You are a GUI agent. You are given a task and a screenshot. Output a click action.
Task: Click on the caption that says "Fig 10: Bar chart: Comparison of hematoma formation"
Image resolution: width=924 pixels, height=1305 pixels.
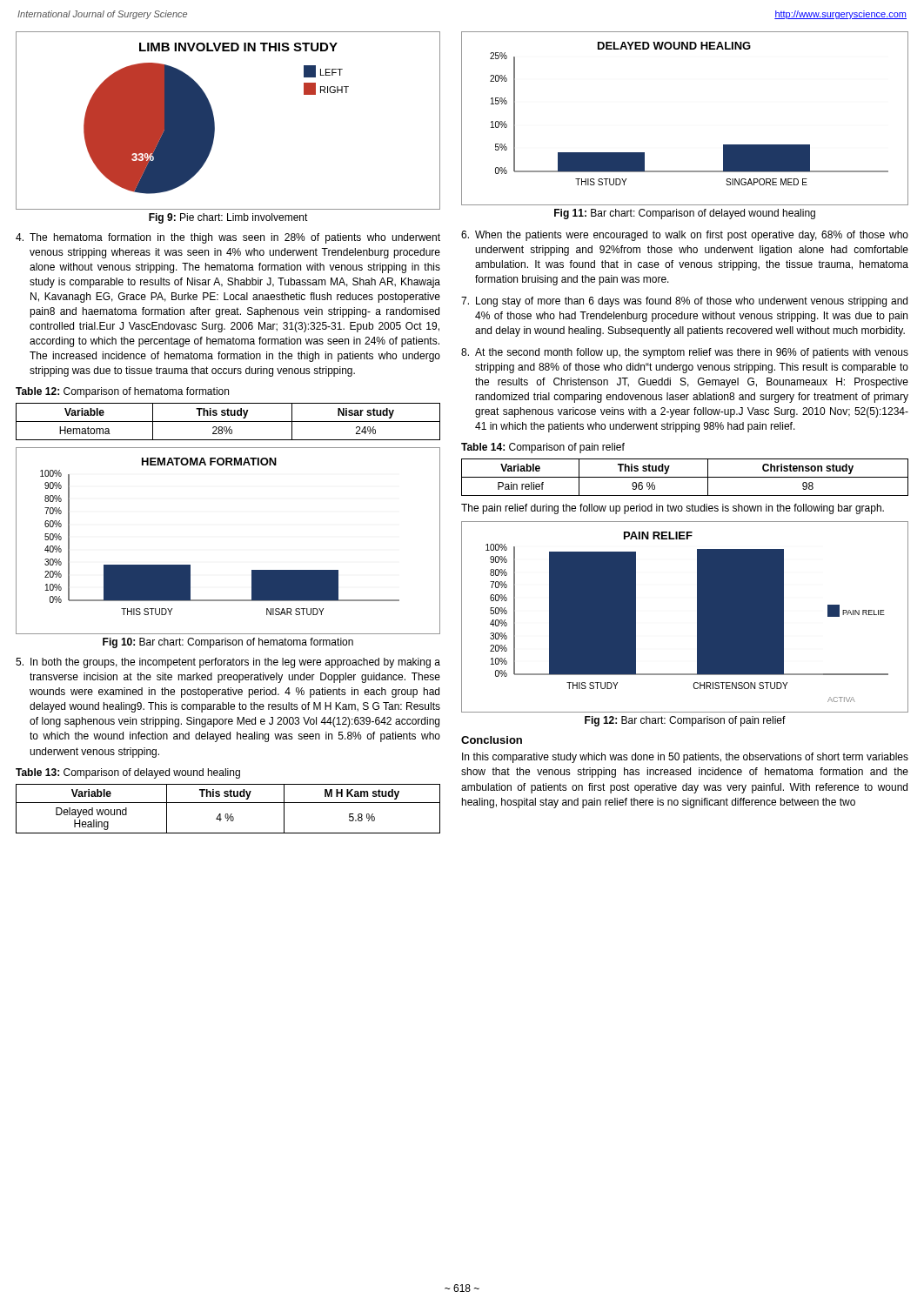228,642
